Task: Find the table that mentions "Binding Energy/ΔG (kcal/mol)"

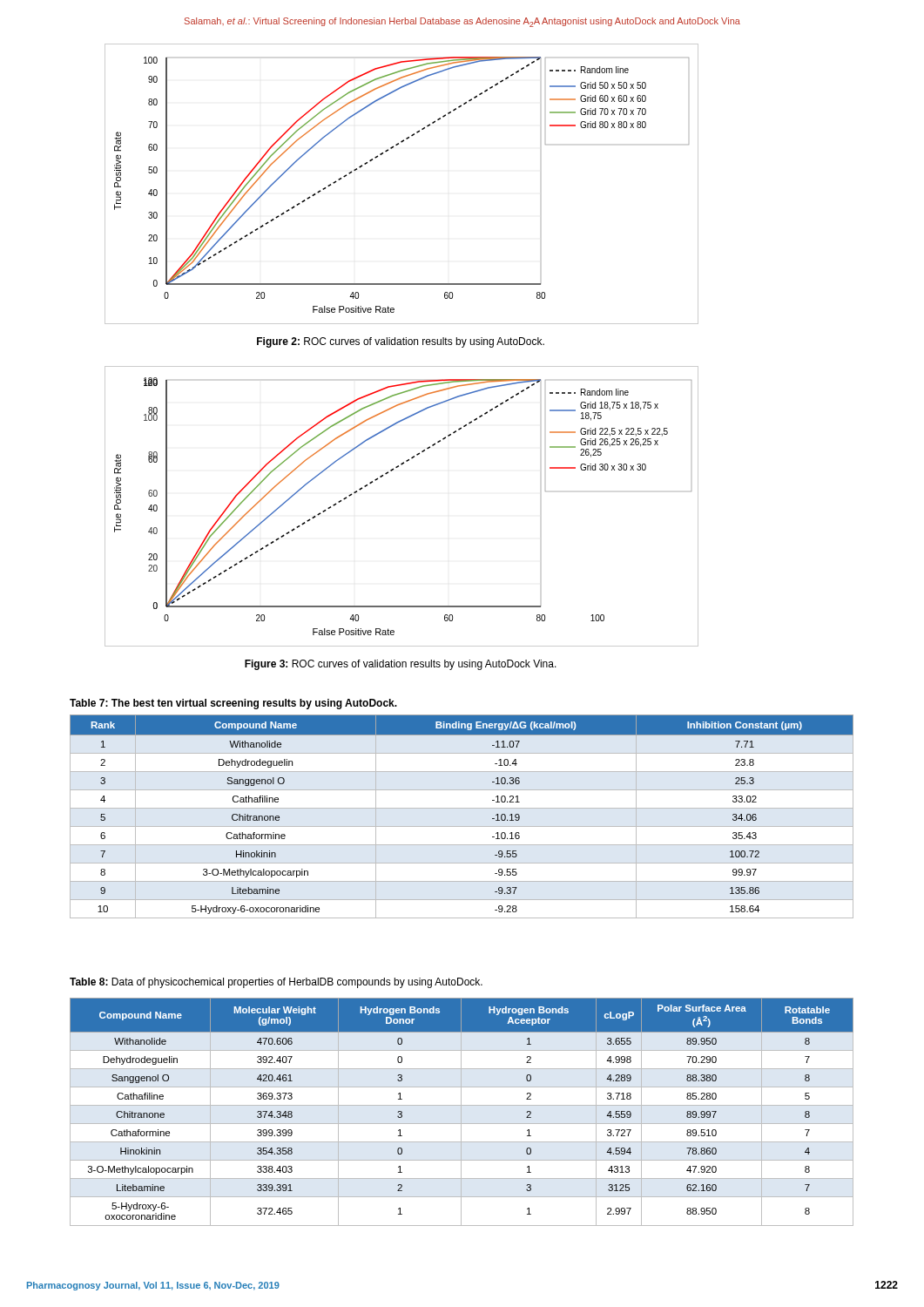Action: point(462,816)
